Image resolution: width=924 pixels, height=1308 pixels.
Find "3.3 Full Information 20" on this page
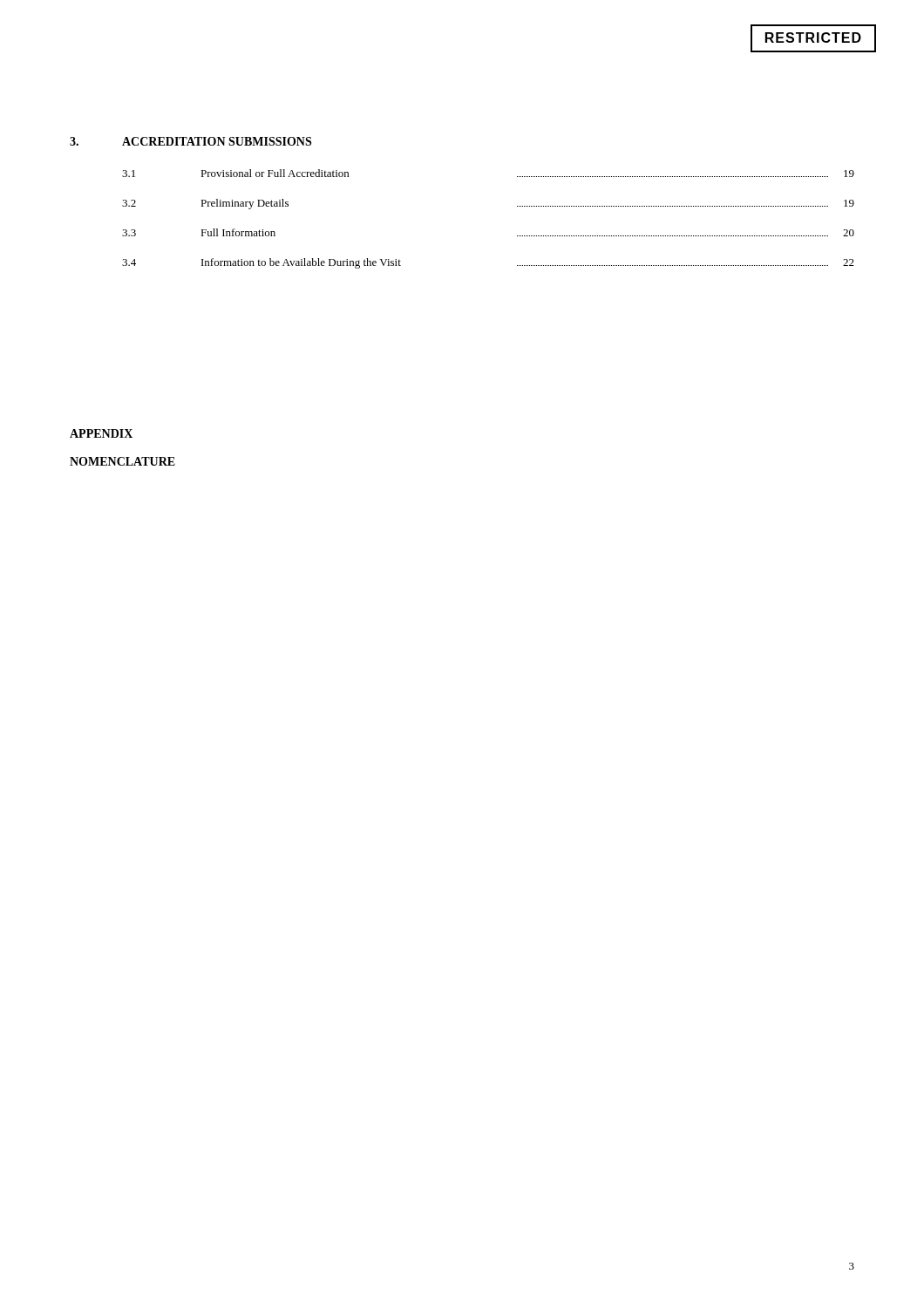(x=124, y=232)
